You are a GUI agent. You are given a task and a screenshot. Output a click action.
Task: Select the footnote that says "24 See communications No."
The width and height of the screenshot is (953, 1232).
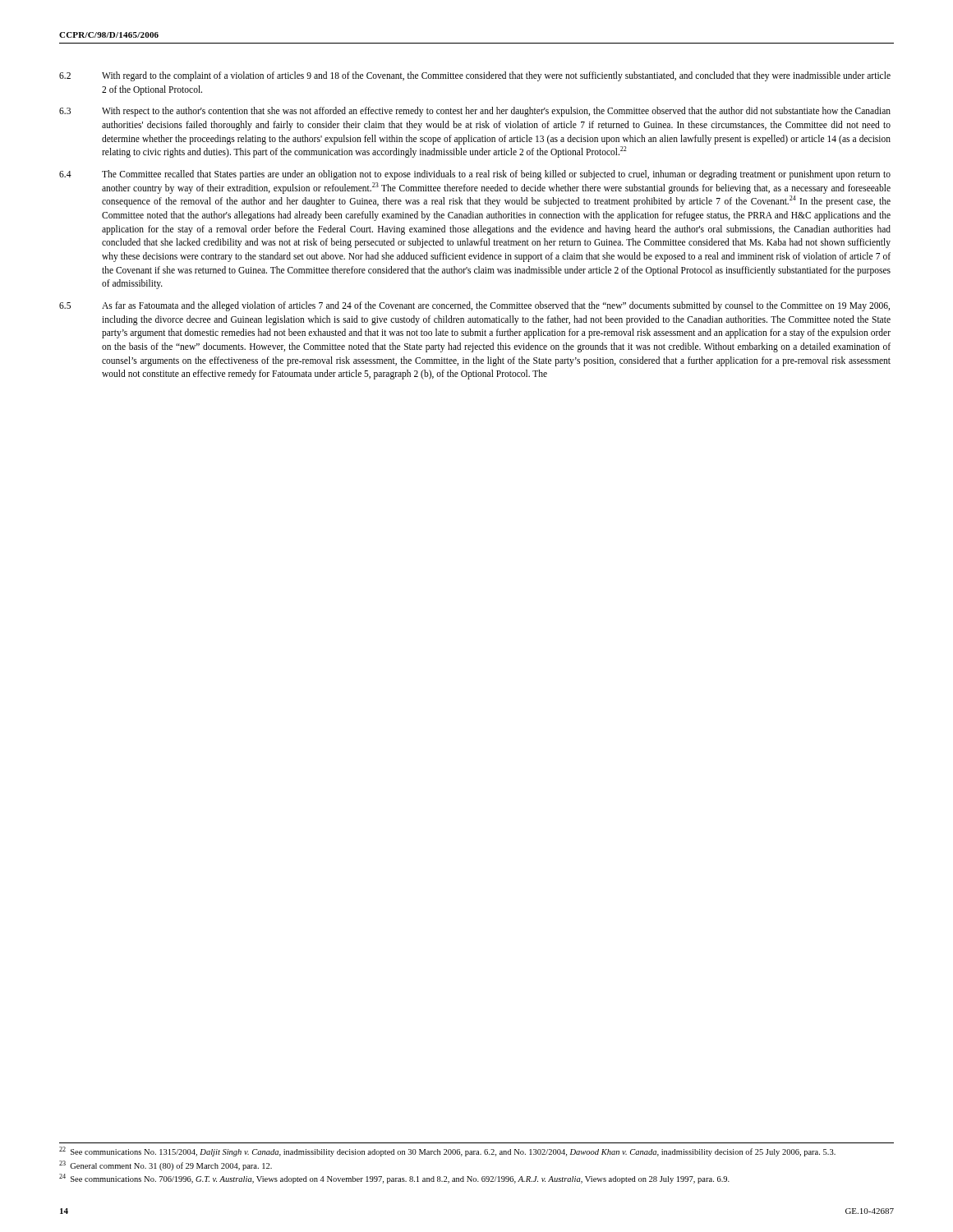394,1179
